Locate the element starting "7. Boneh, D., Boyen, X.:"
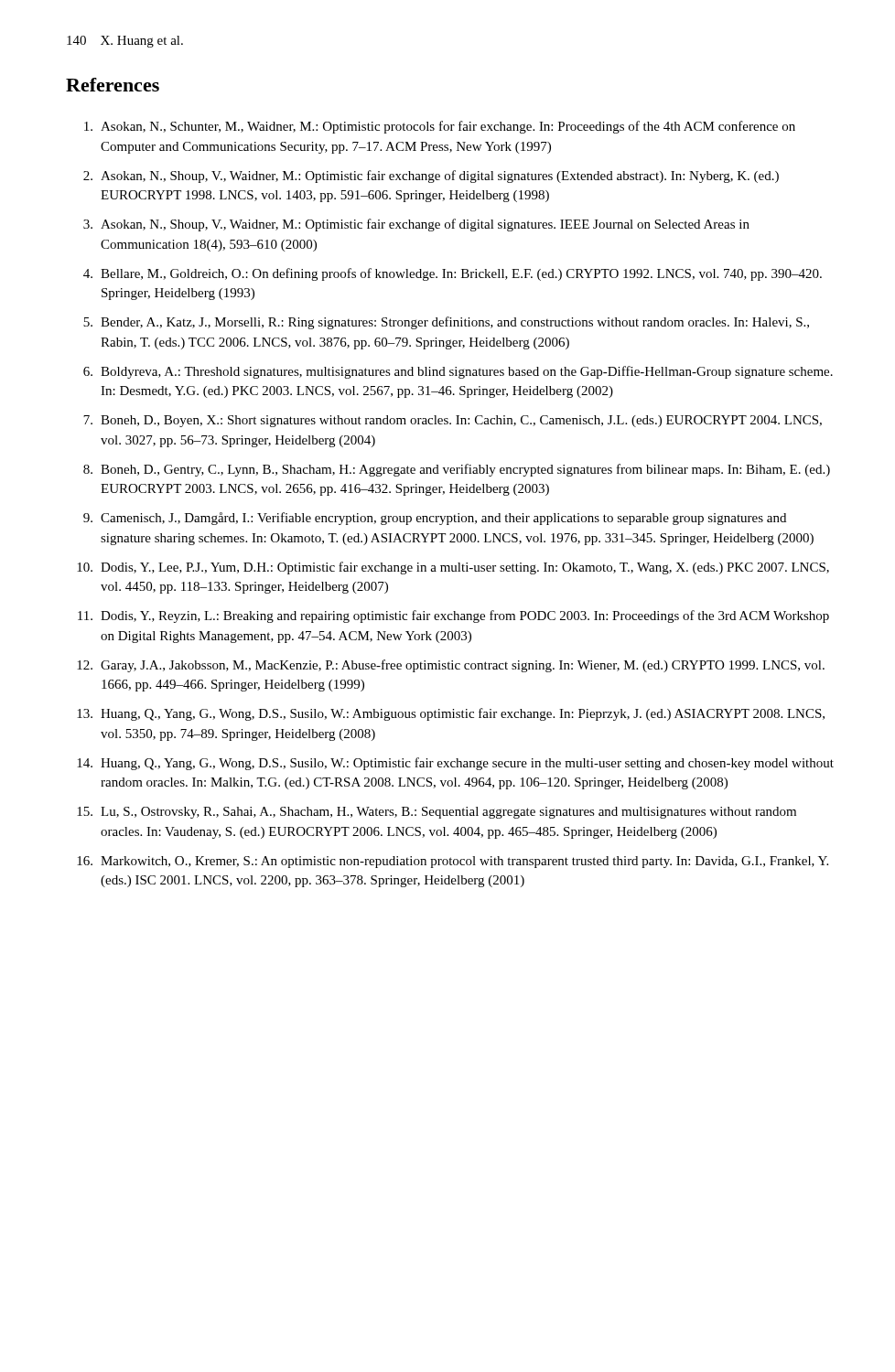 453,431
